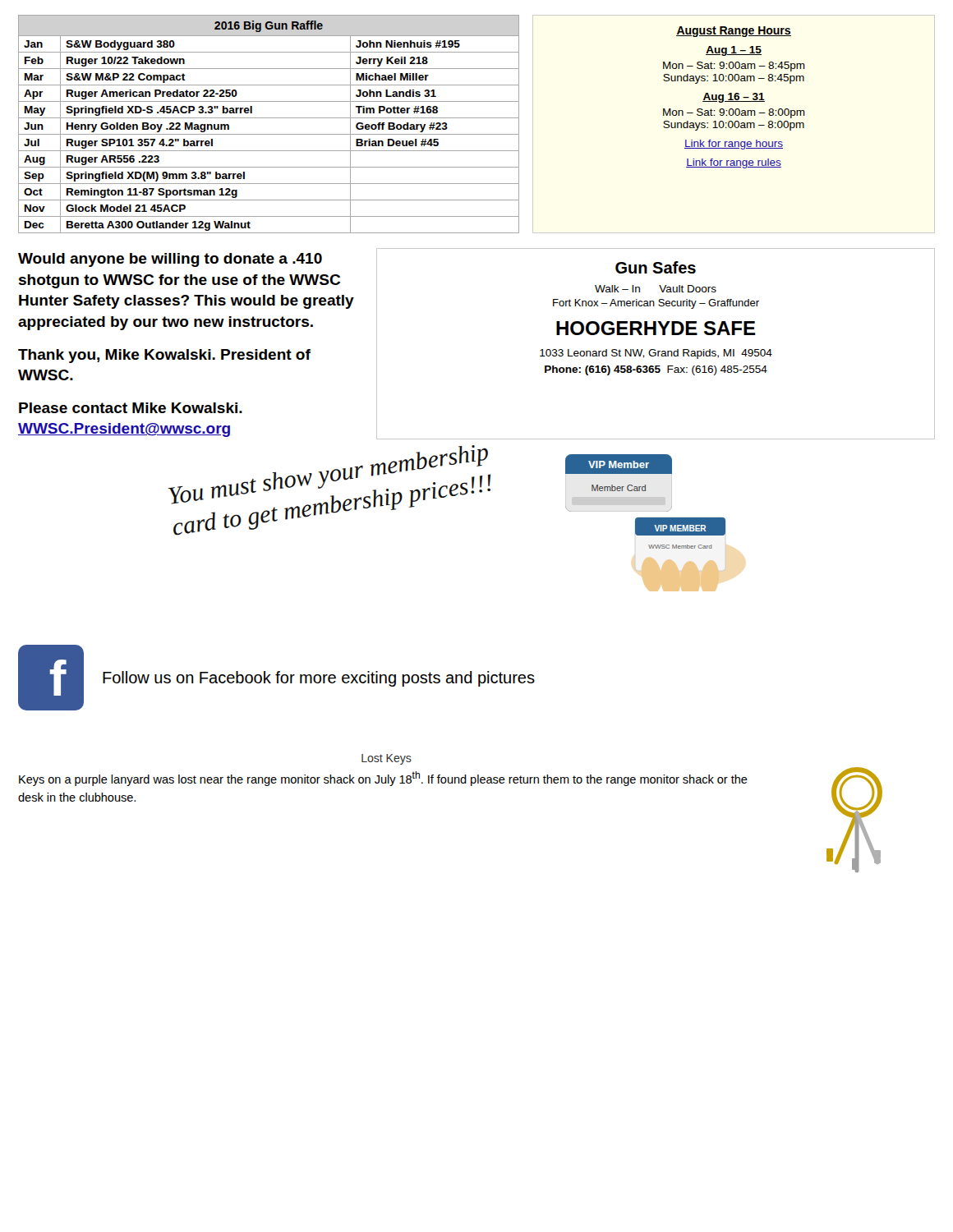Image resolution: width=953 pixels, height=1232 pixels.
Task: Select the text with the text "Lost Keys"
Action: click(386, 758)
